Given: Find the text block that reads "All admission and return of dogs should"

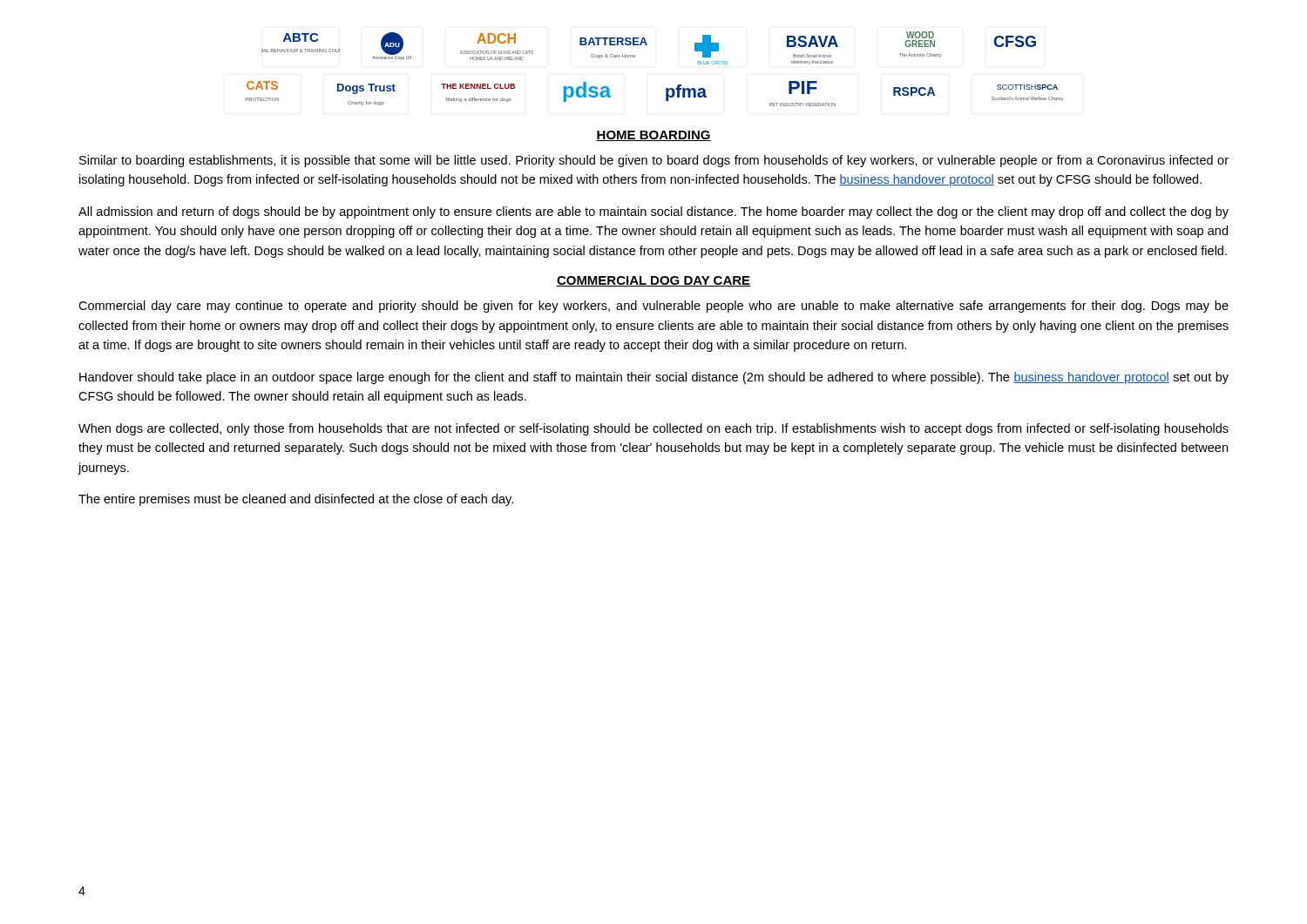Looking at the screenshot, I should (654, 231).
